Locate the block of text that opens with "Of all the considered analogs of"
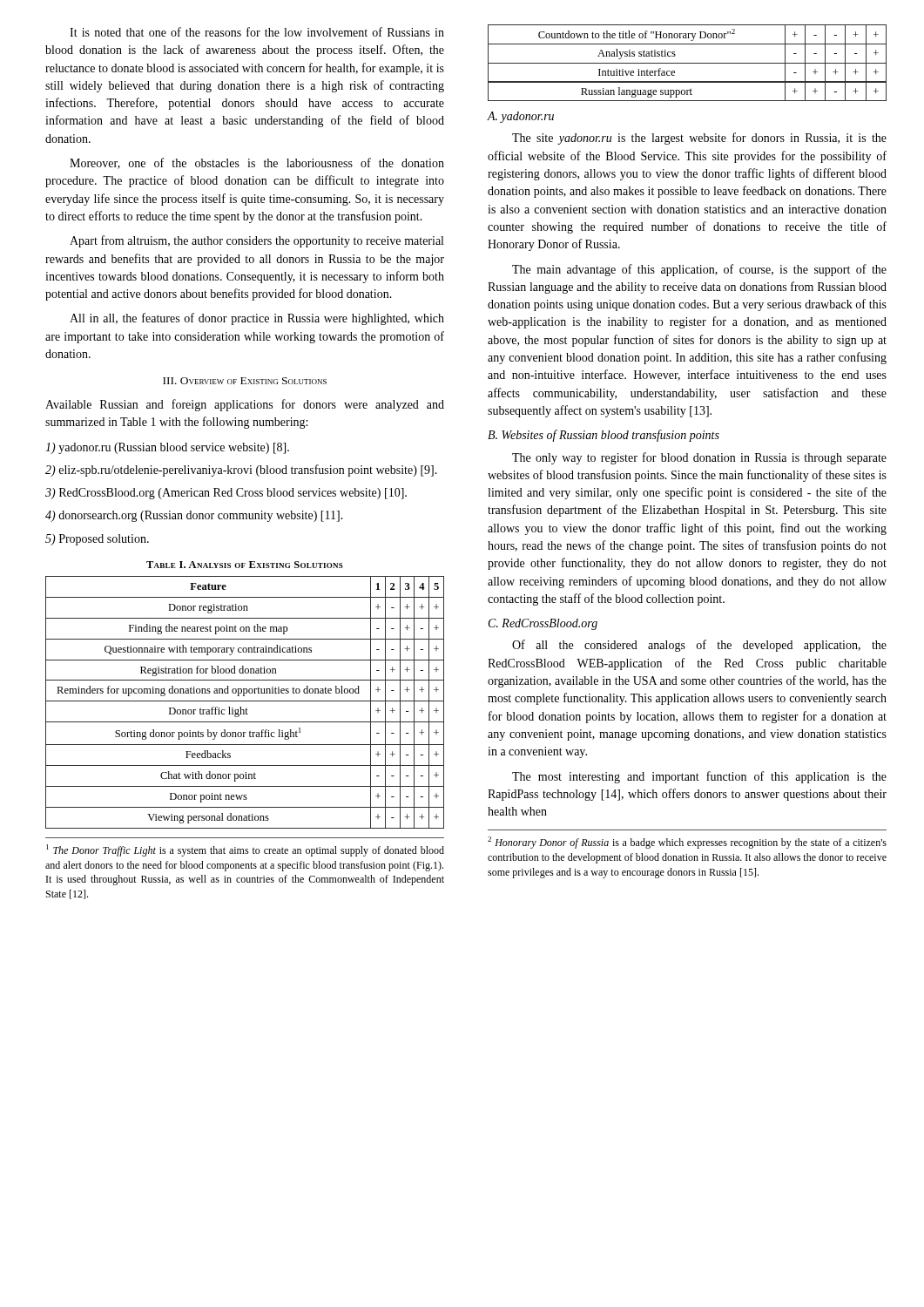This screenshot has width=924, height=1307. point(687,729)
